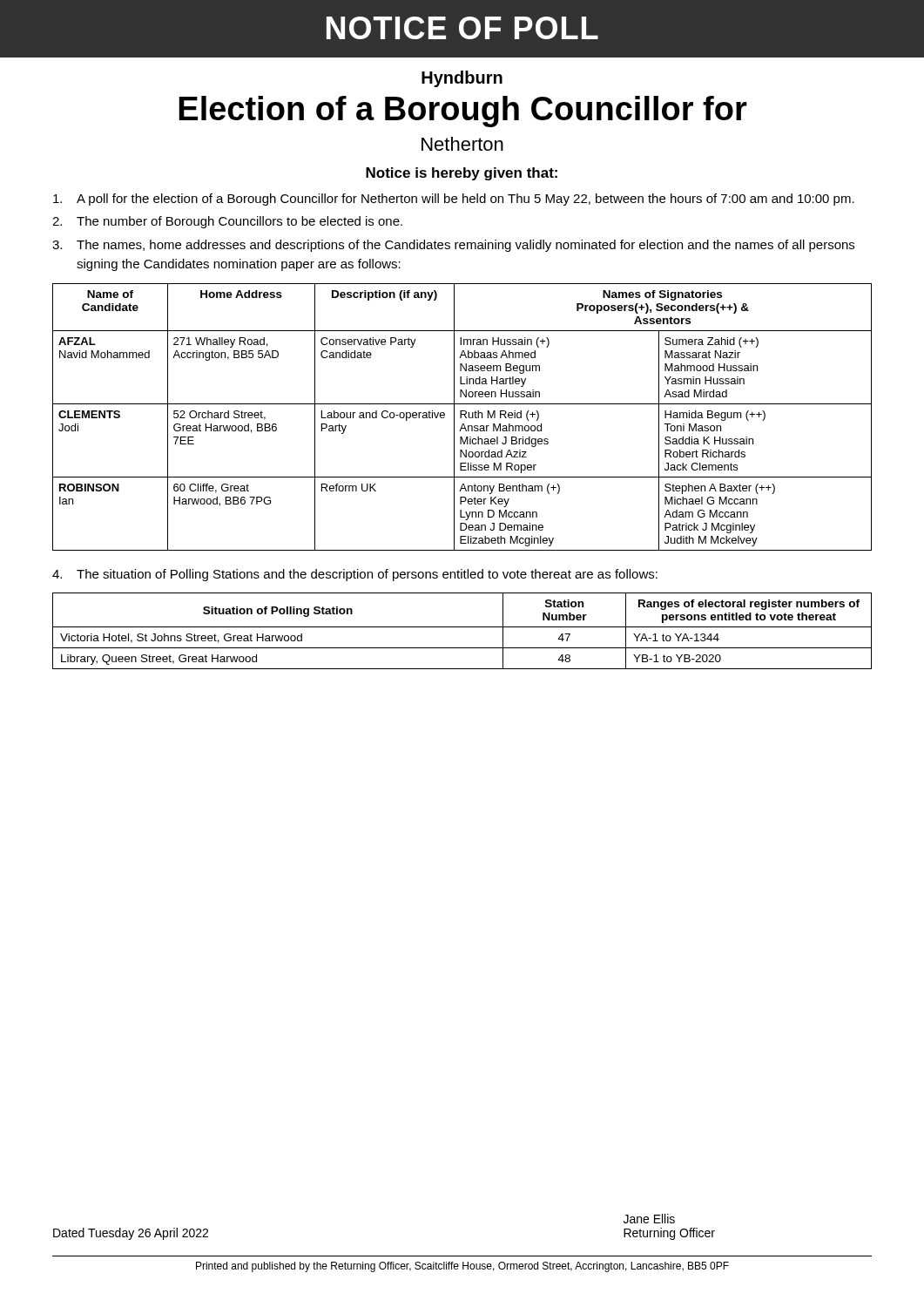
Task: Click on the table containing "Names of Signatories Proposers(+),"
Action: point(462,417)
